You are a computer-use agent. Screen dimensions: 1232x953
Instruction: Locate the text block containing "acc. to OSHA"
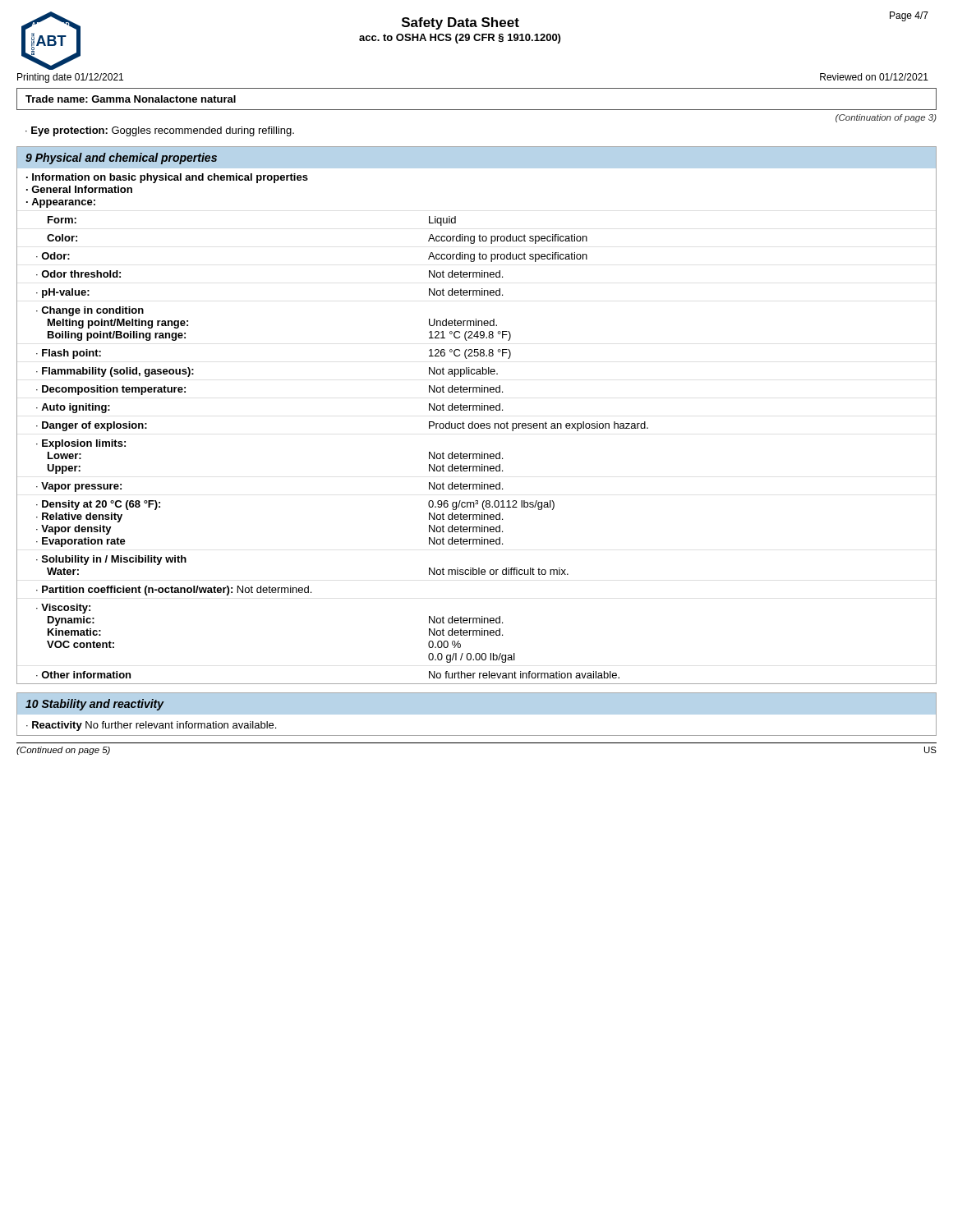coord(460,37)
